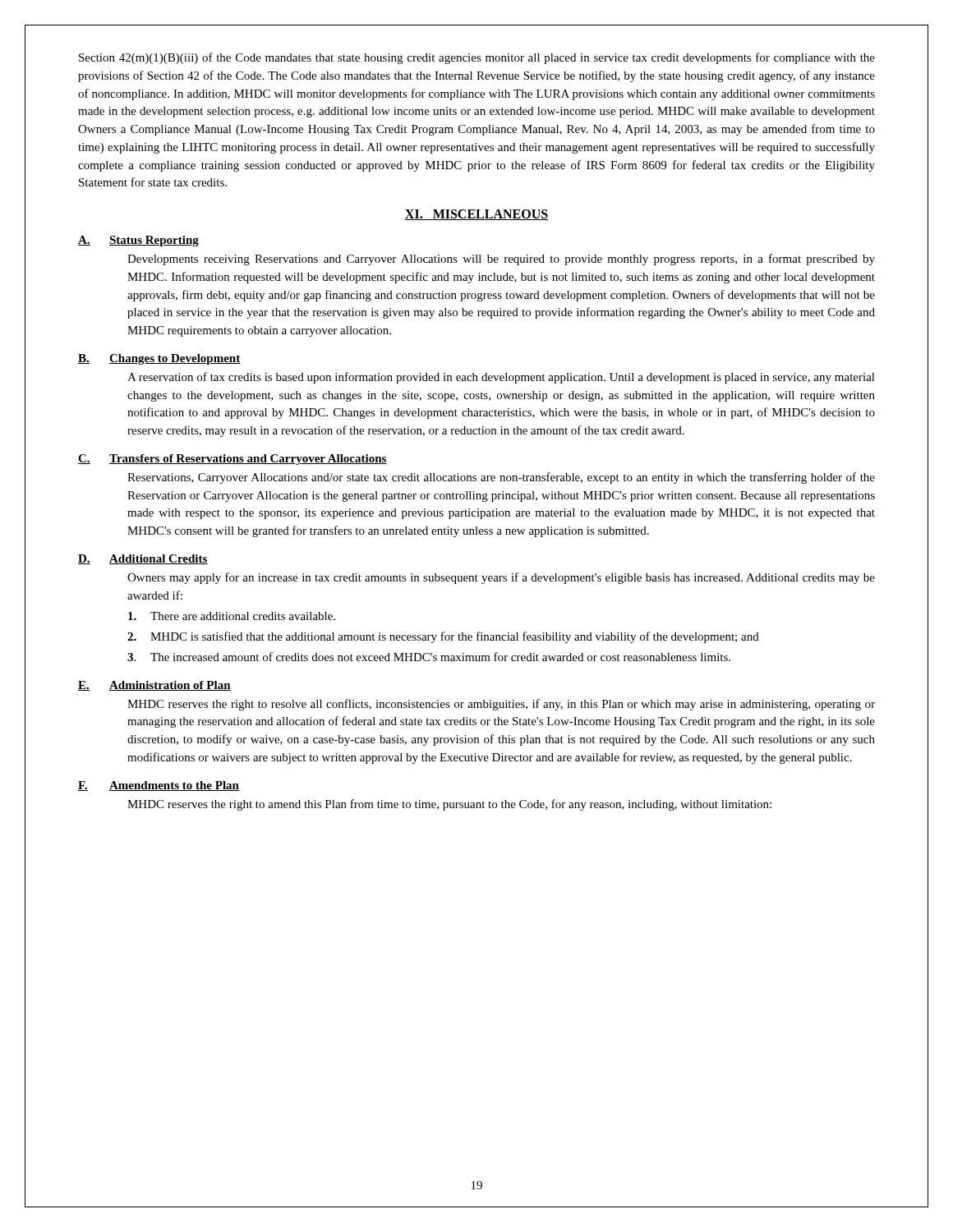This screenshot has width=953, height=1232.
Task: Locate the block starting "Transfers of Reservations and Carryover Allocations"
Action: pos(248,458)
